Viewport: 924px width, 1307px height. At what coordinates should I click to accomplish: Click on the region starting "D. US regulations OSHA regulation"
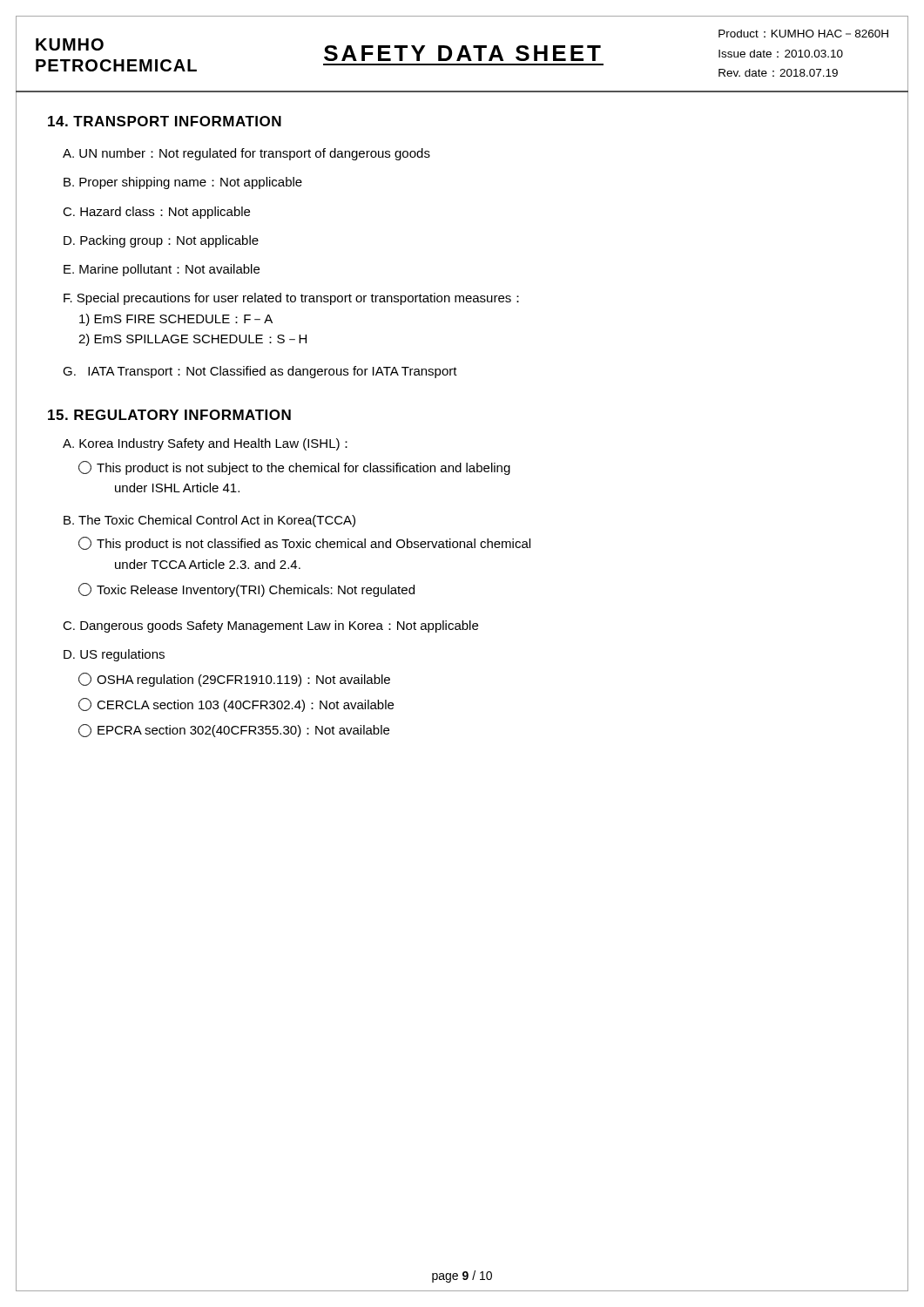[x=229, y=694]
